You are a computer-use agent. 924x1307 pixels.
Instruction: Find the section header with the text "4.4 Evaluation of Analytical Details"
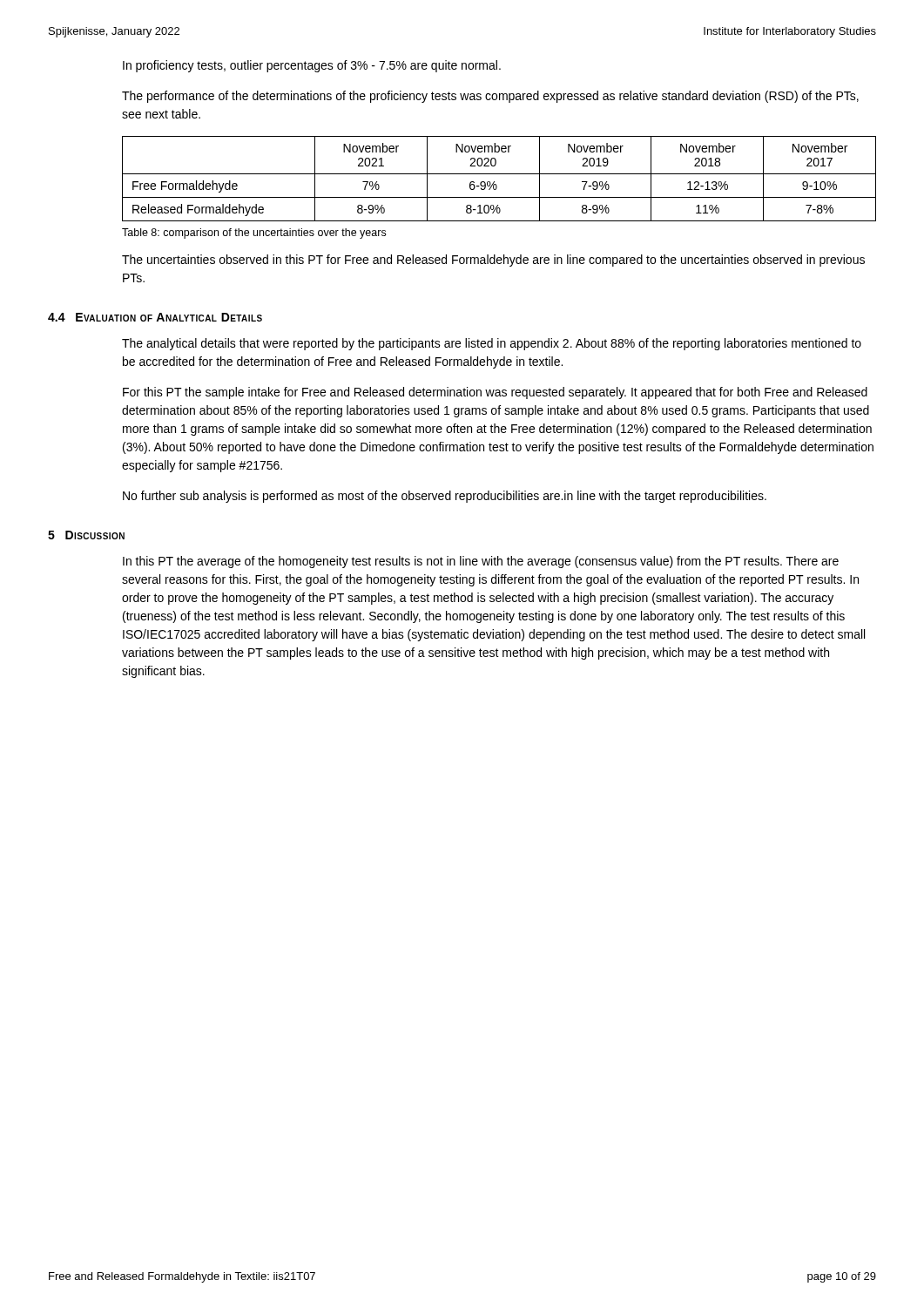155,317
